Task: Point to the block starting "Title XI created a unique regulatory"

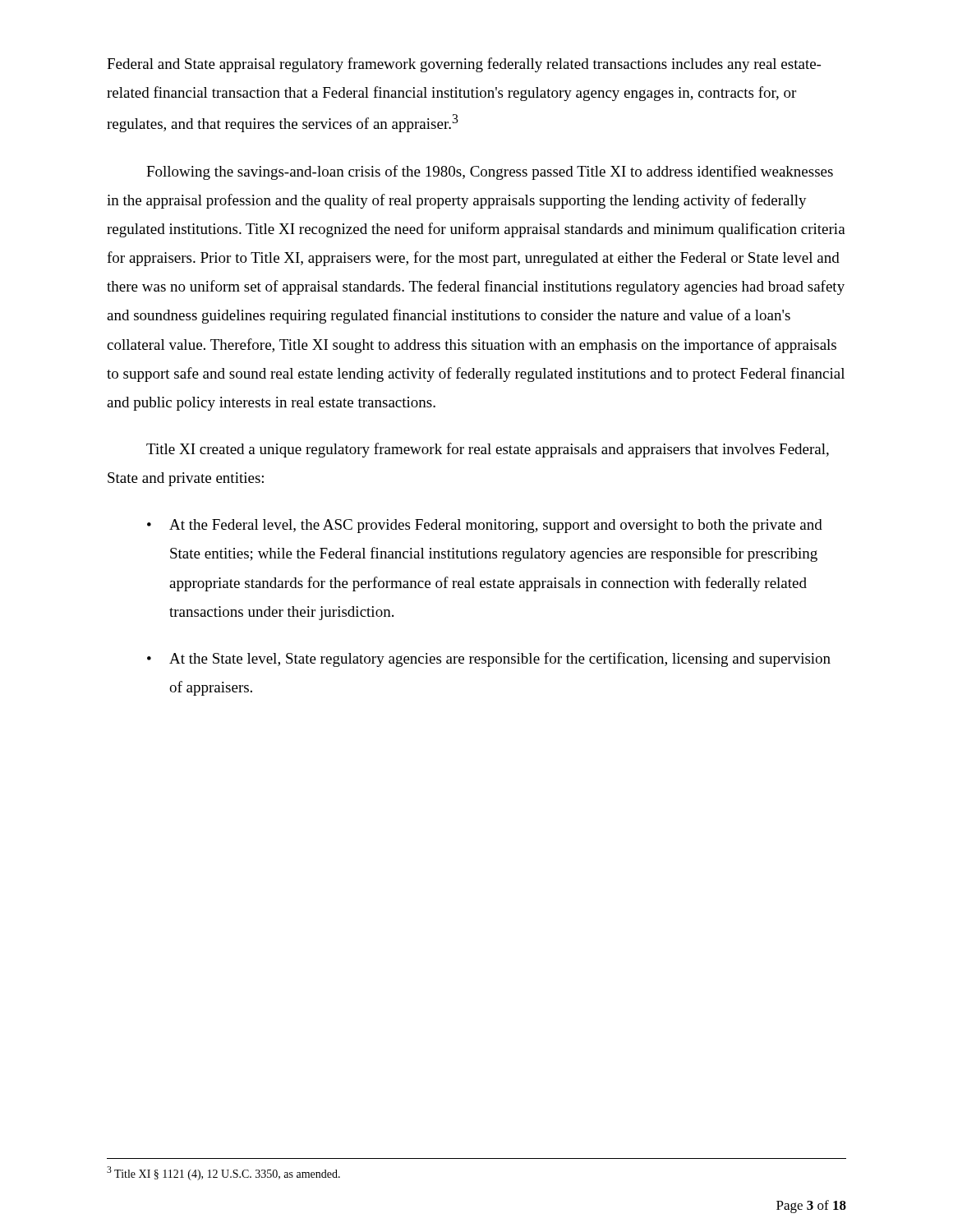Action: (476, 463)
